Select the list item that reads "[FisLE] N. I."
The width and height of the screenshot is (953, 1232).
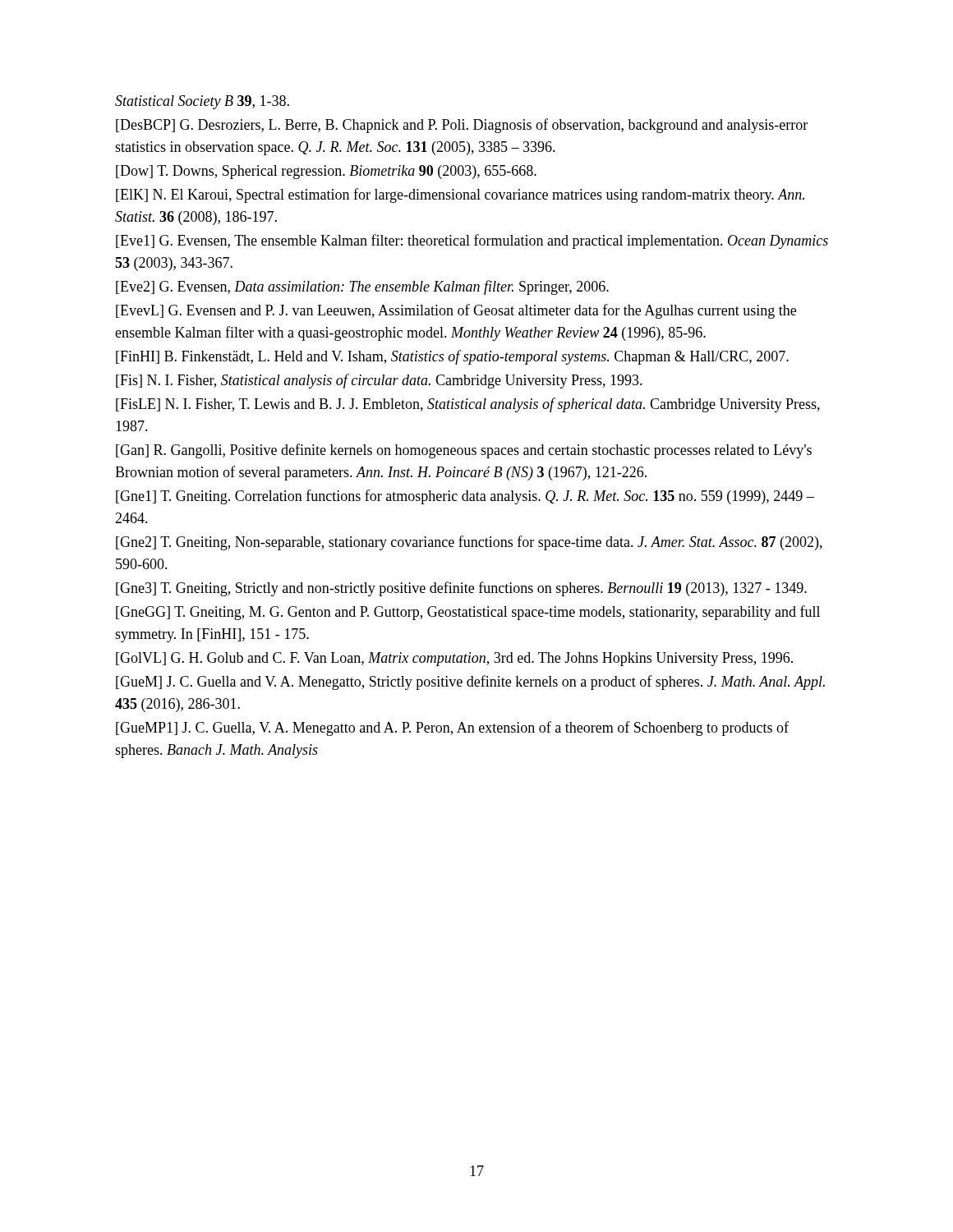(x=476, y=416)
